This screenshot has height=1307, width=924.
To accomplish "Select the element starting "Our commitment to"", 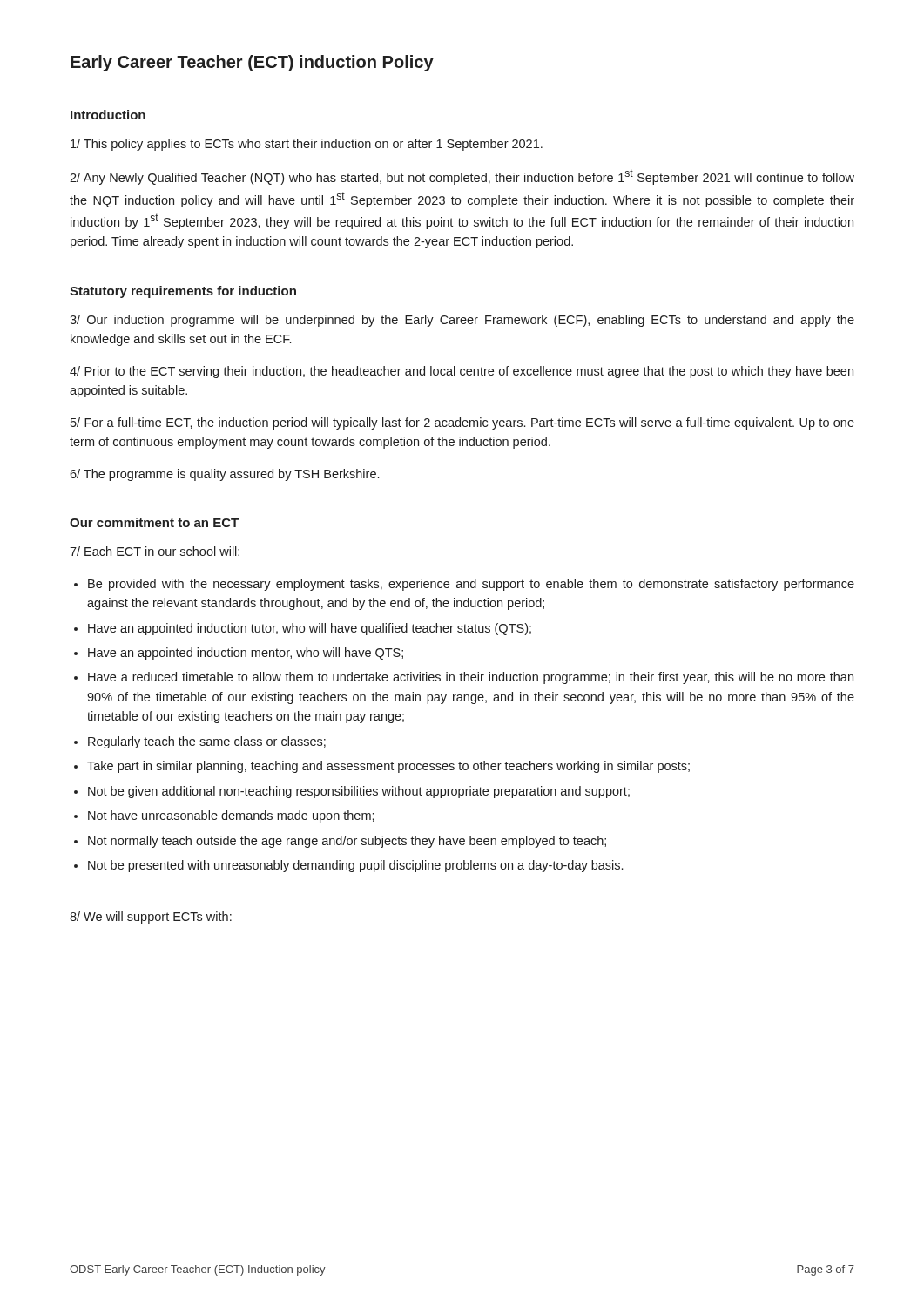I will 154,522.
